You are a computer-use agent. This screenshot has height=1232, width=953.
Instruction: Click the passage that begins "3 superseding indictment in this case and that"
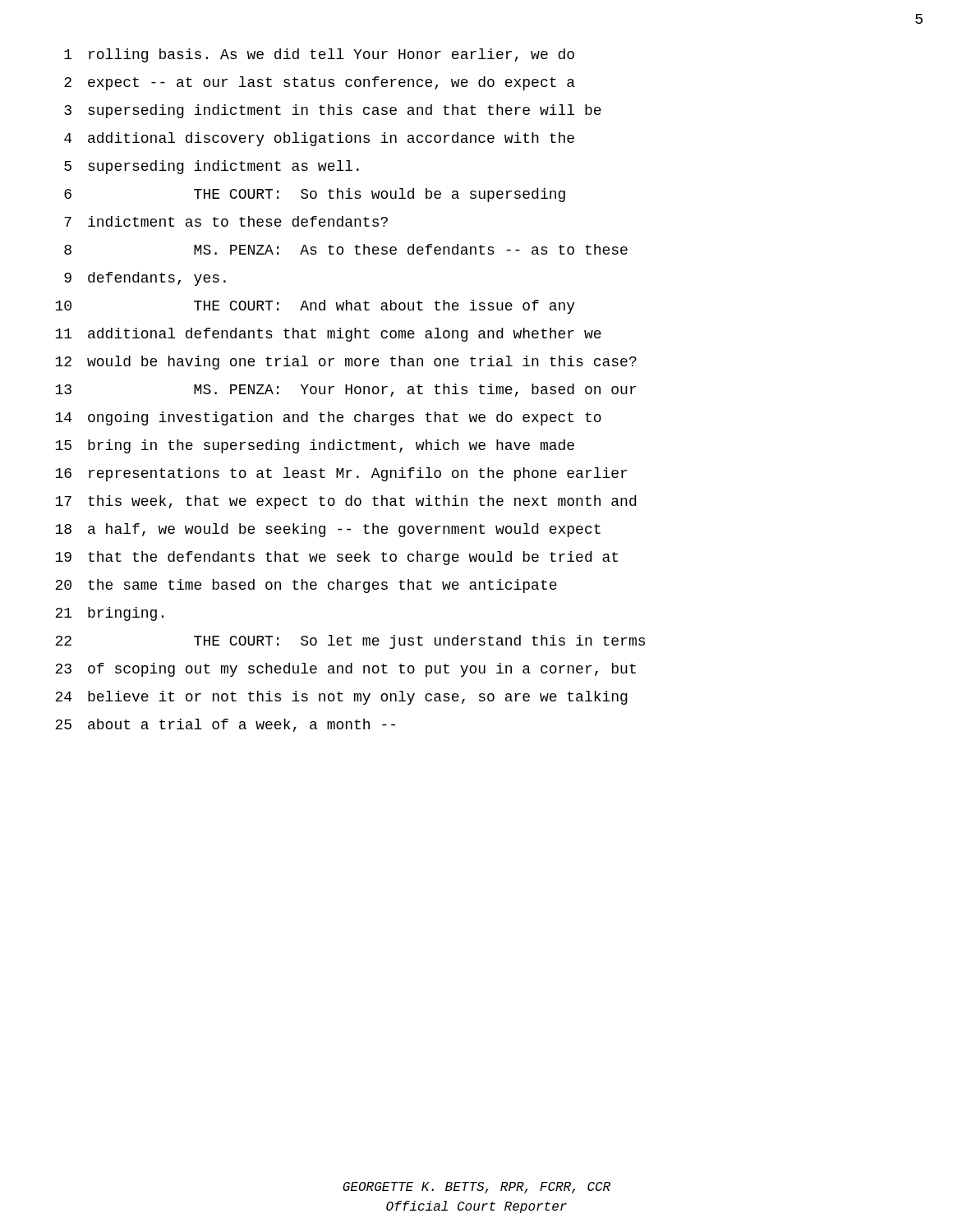pos(476,111)
